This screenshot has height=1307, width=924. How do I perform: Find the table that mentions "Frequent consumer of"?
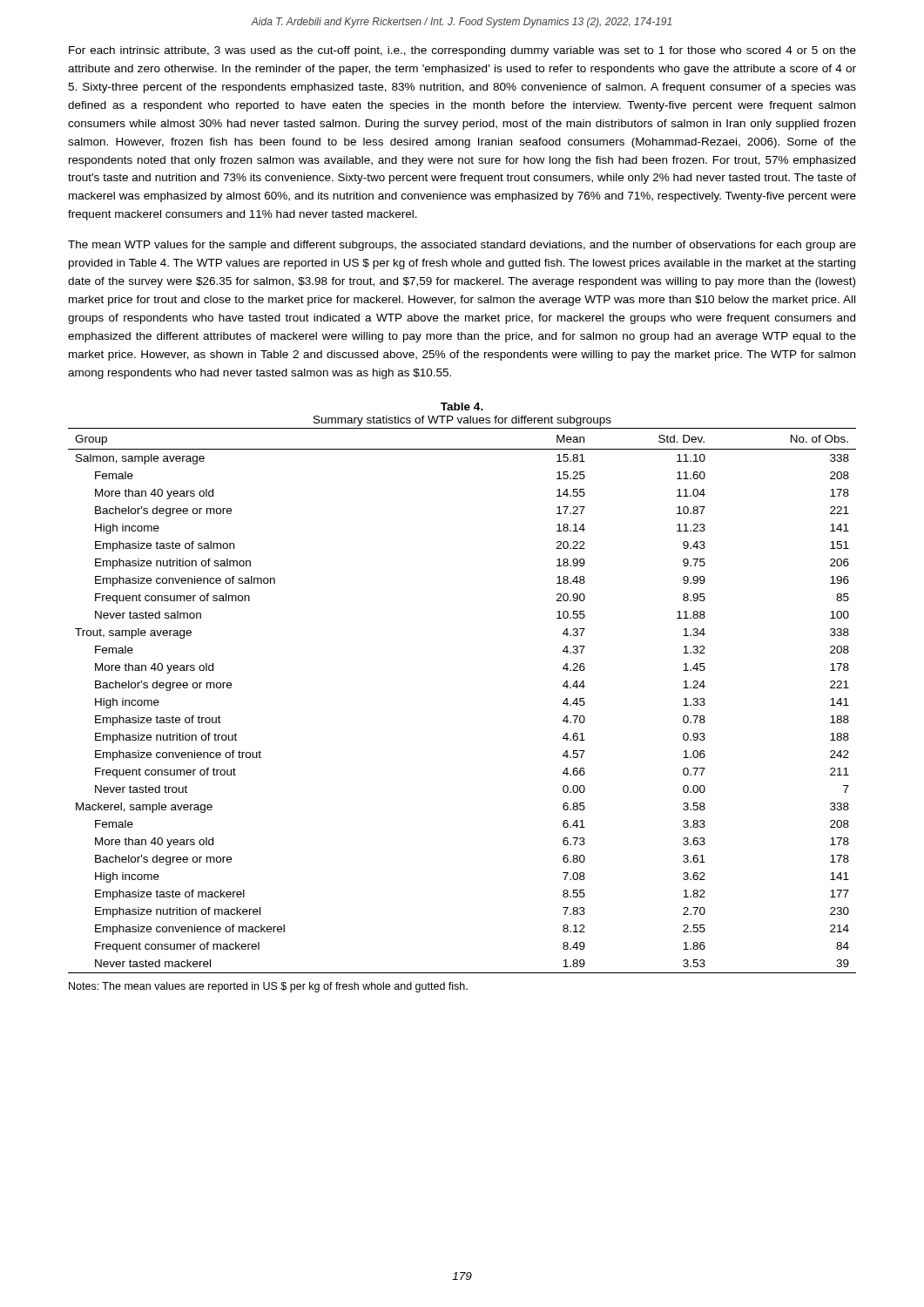pos(462,700)
